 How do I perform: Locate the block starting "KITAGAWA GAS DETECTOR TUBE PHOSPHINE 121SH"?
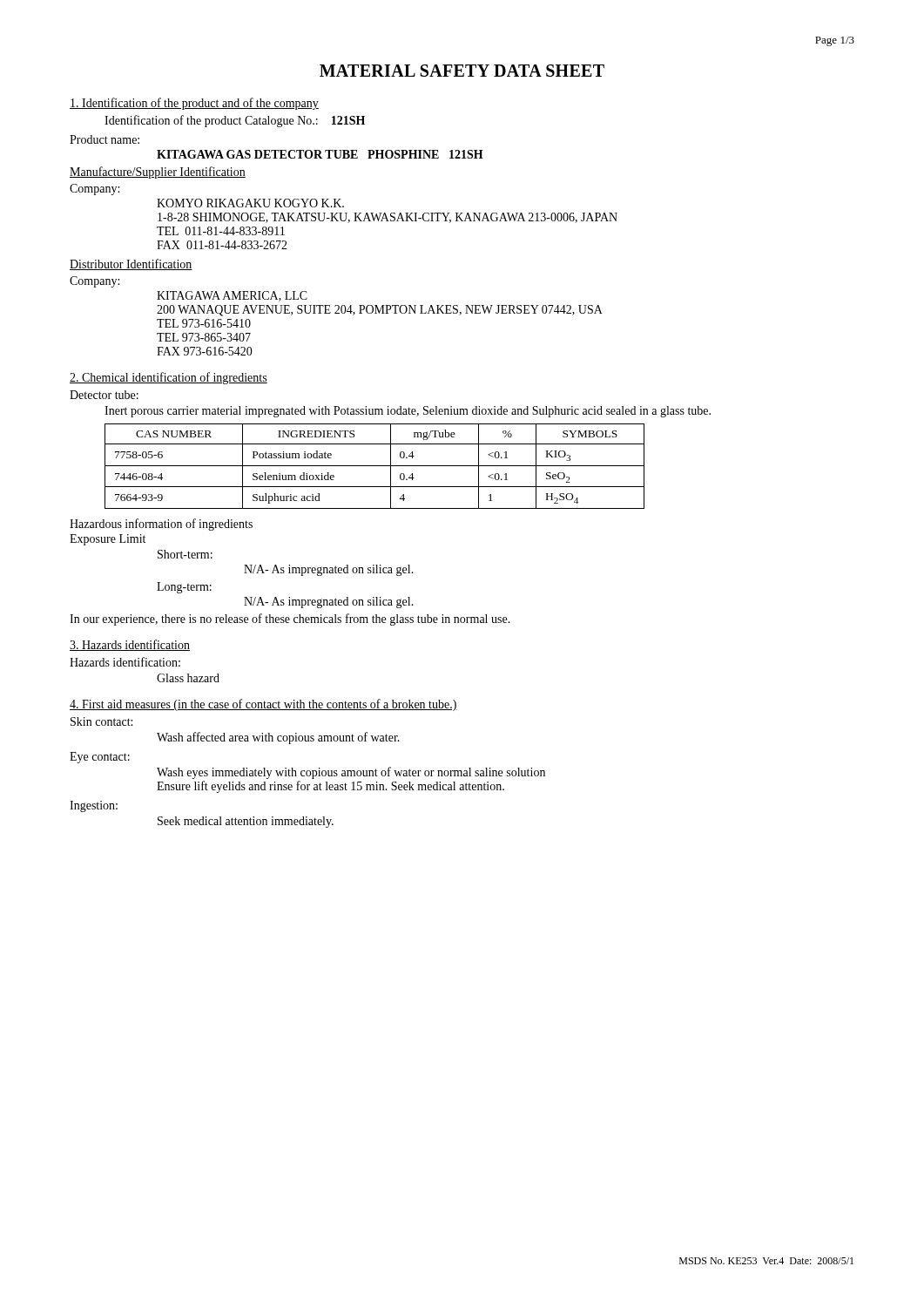[320, 155]
